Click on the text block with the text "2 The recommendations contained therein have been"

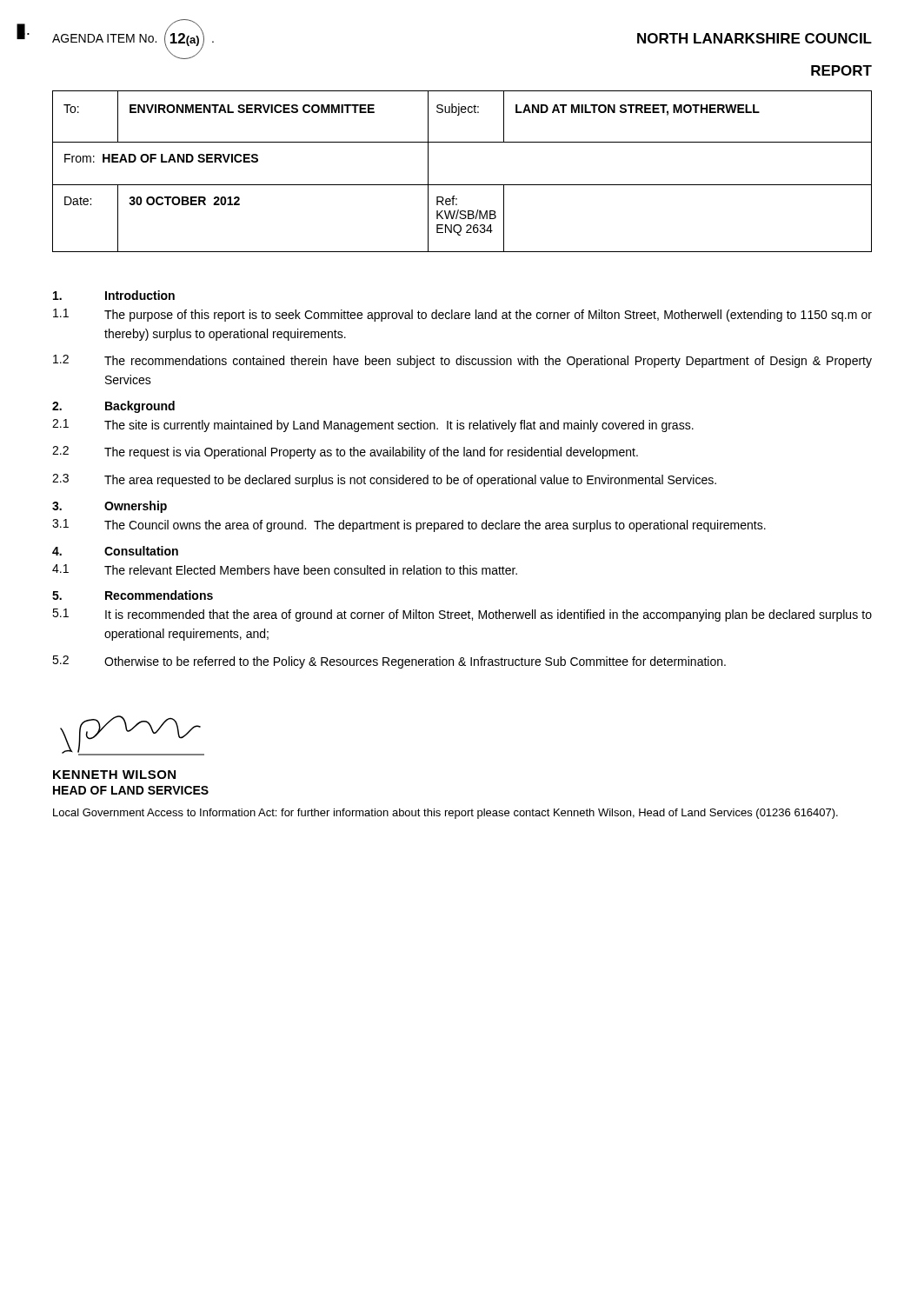pyautogui.click(x=462, y=371)
